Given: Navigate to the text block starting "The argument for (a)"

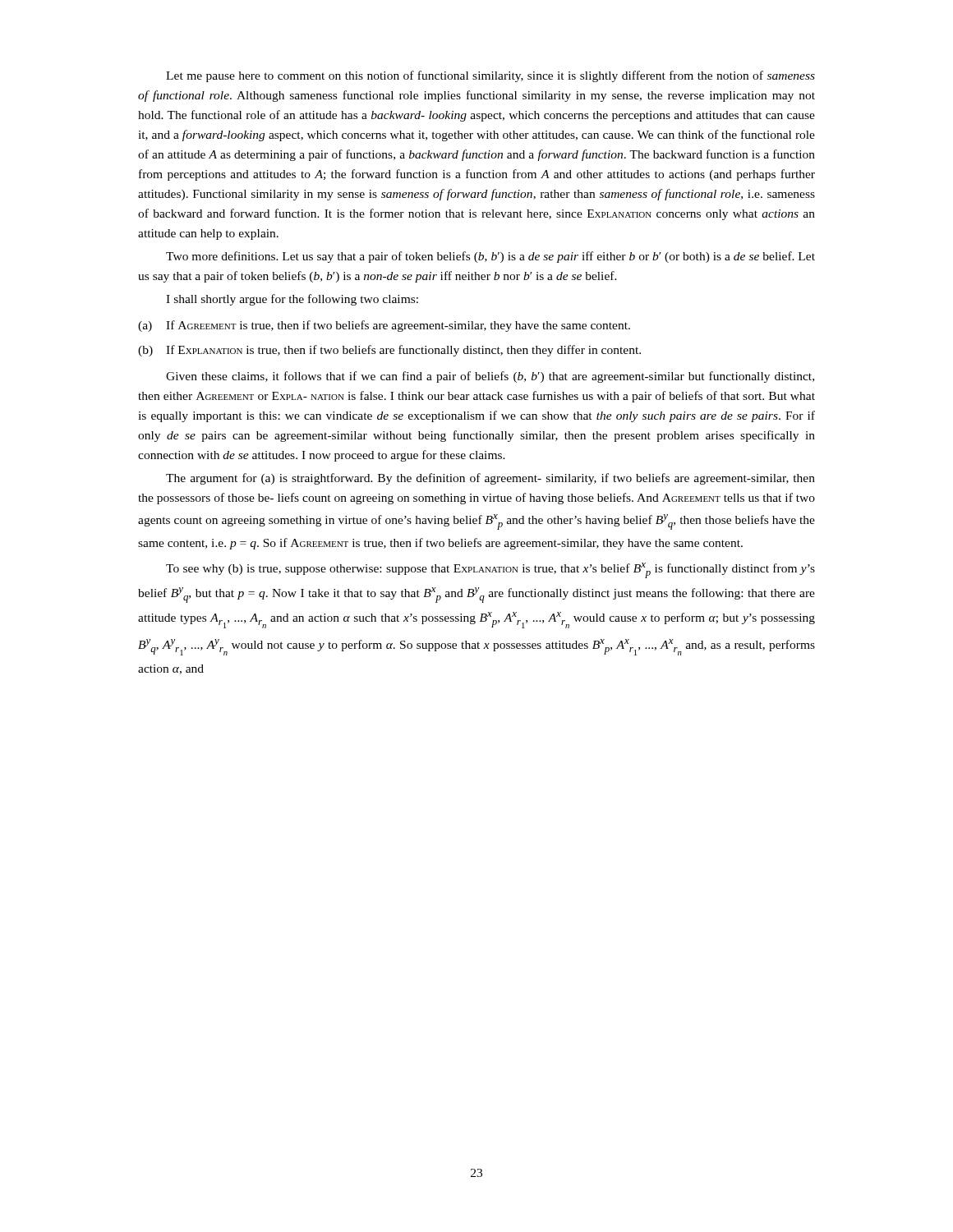Looking at the screenshot, I should tap(476, 510).
